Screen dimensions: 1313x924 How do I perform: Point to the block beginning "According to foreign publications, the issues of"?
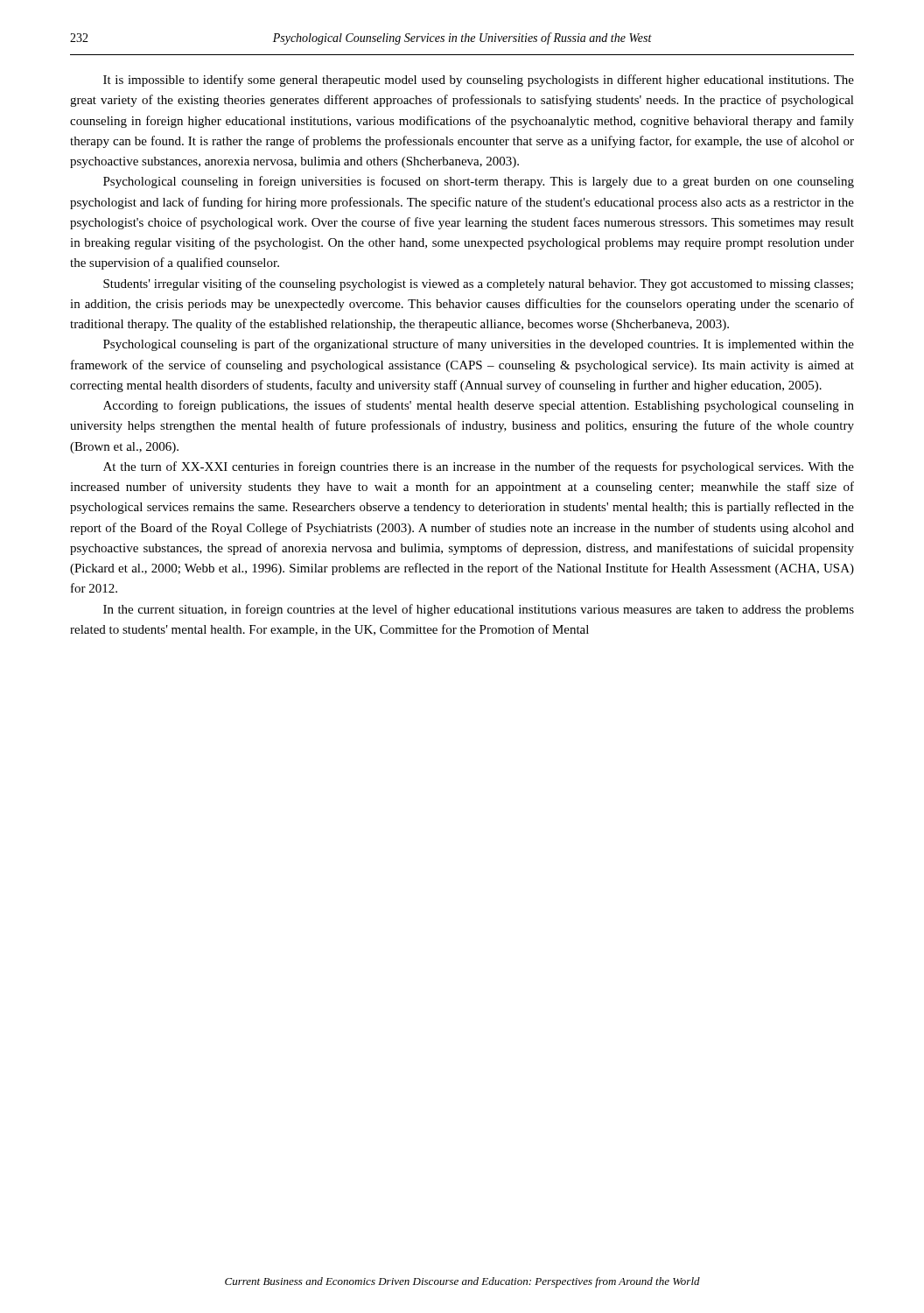(462, 426)
